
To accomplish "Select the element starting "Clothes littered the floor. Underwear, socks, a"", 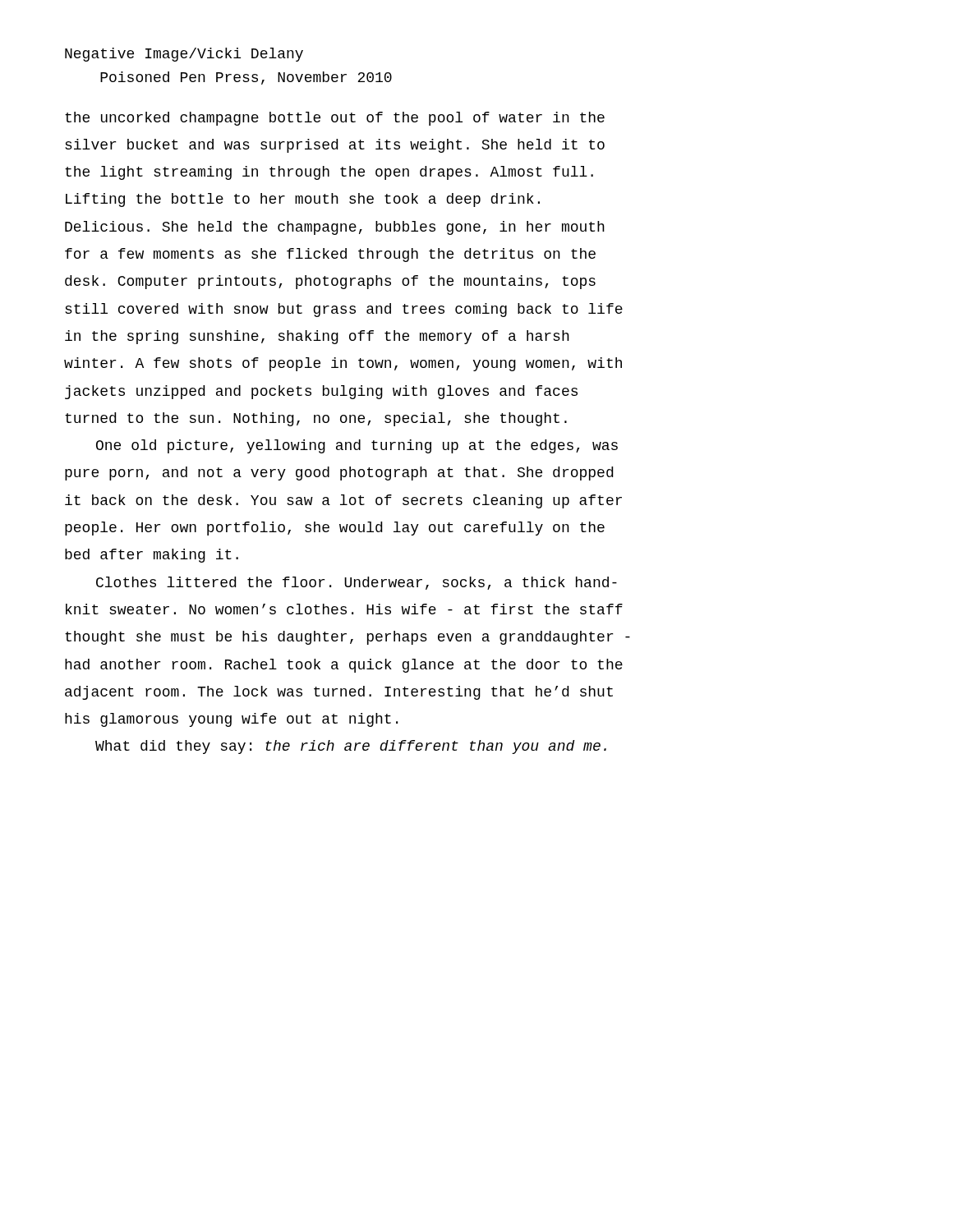I will pyautogui.click(x=476, y=652).
